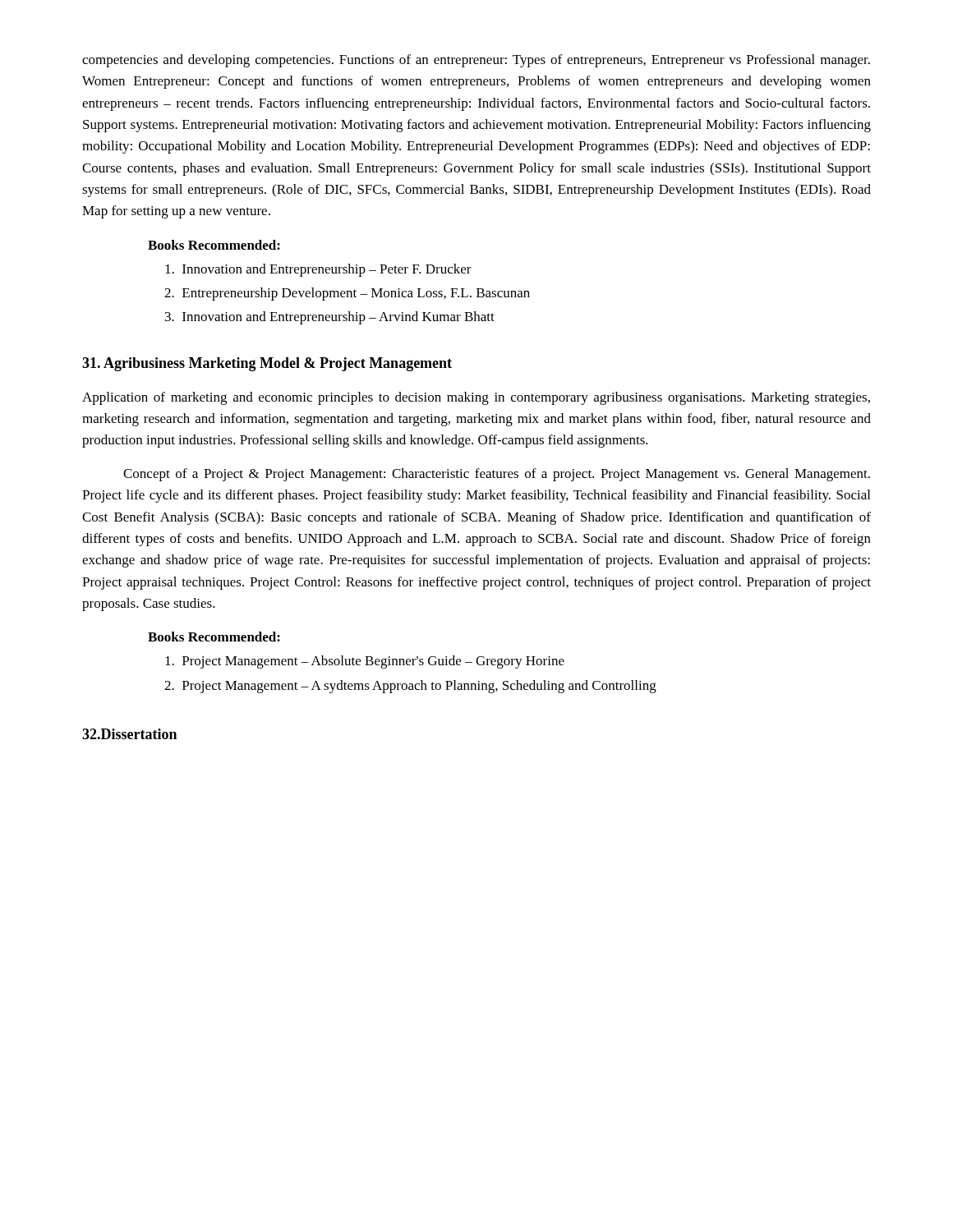Find the text block starting "Innovation and Entrepreneurship – Peter F. Drucker"
Screen dimensions: 1232x953
tap(318, 269)
